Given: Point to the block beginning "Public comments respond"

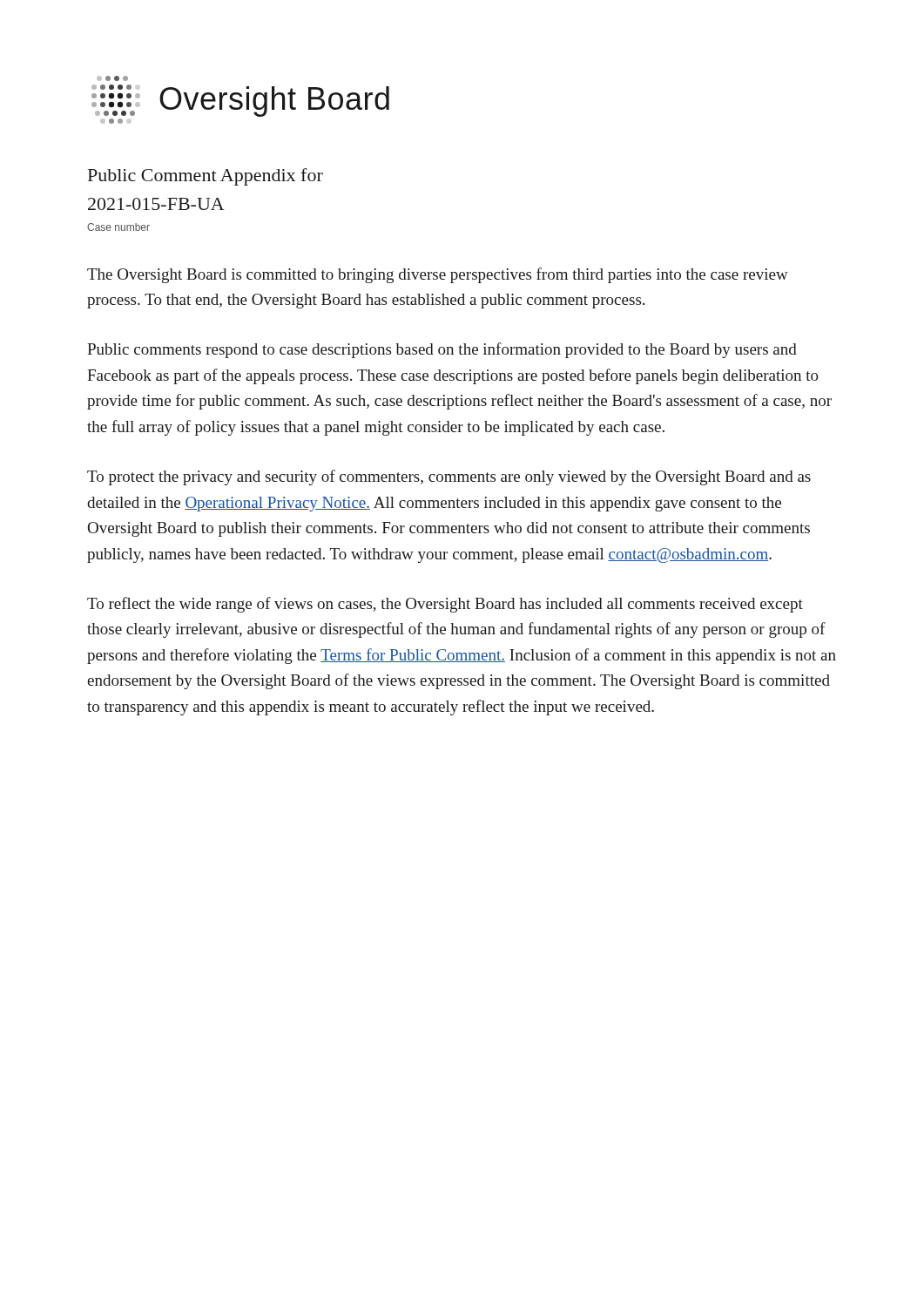Looking at the screenshot, I should pyautogui.click(x=462, y=388).
